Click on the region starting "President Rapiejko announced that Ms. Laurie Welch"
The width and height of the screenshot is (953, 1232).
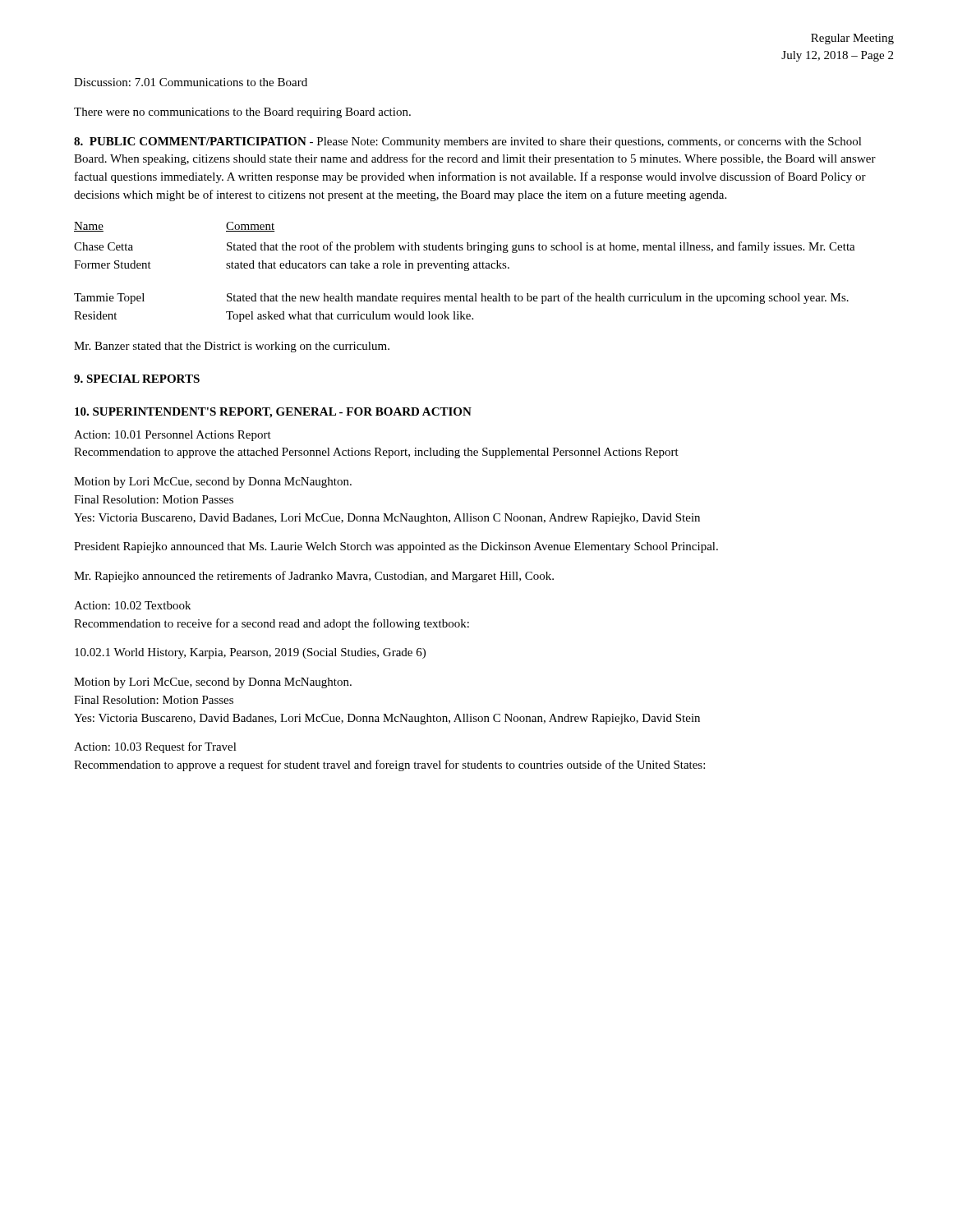point(476,547)
